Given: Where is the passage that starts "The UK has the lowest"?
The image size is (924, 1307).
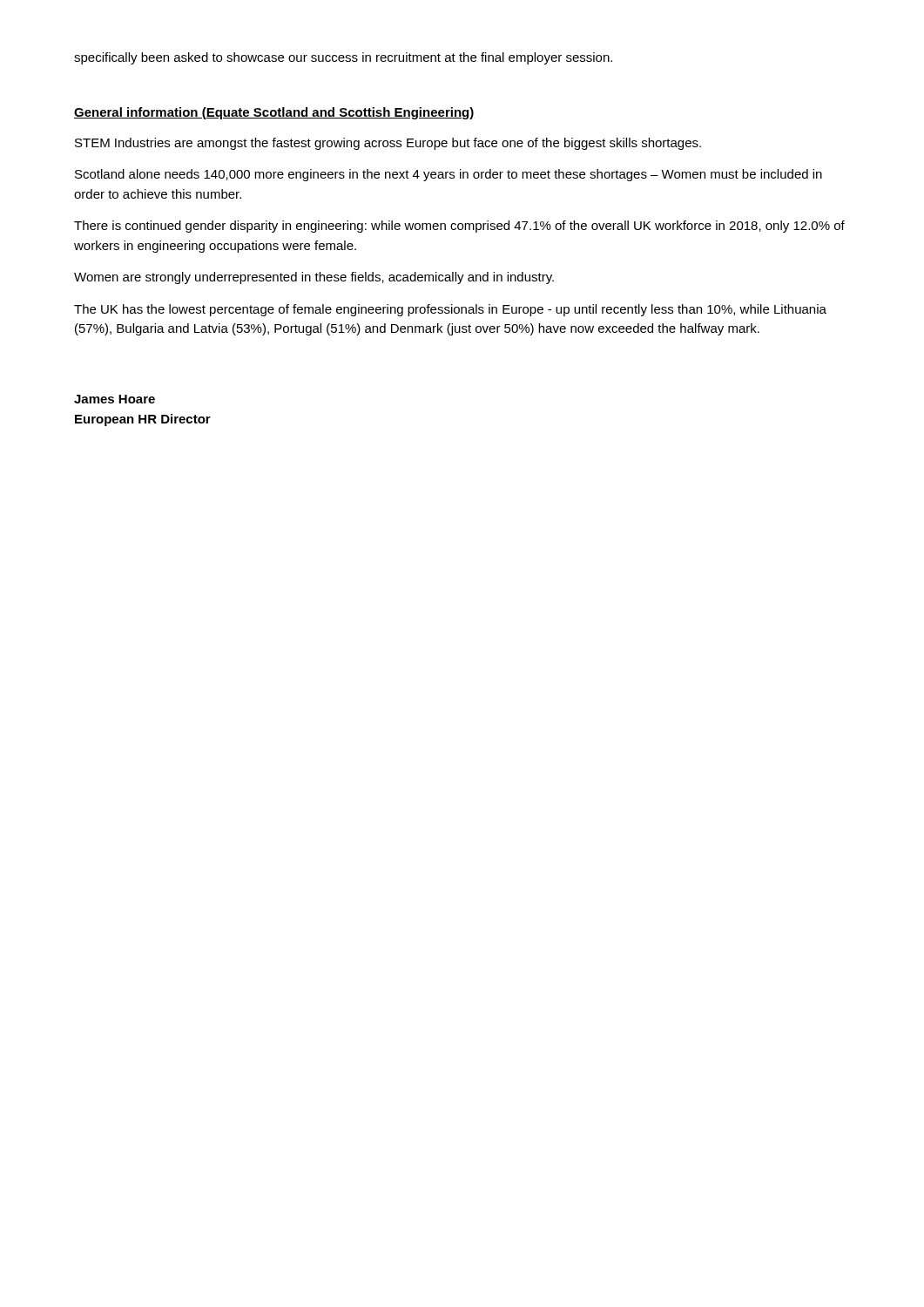Looking at the screenshot, I should pos(450,318).
